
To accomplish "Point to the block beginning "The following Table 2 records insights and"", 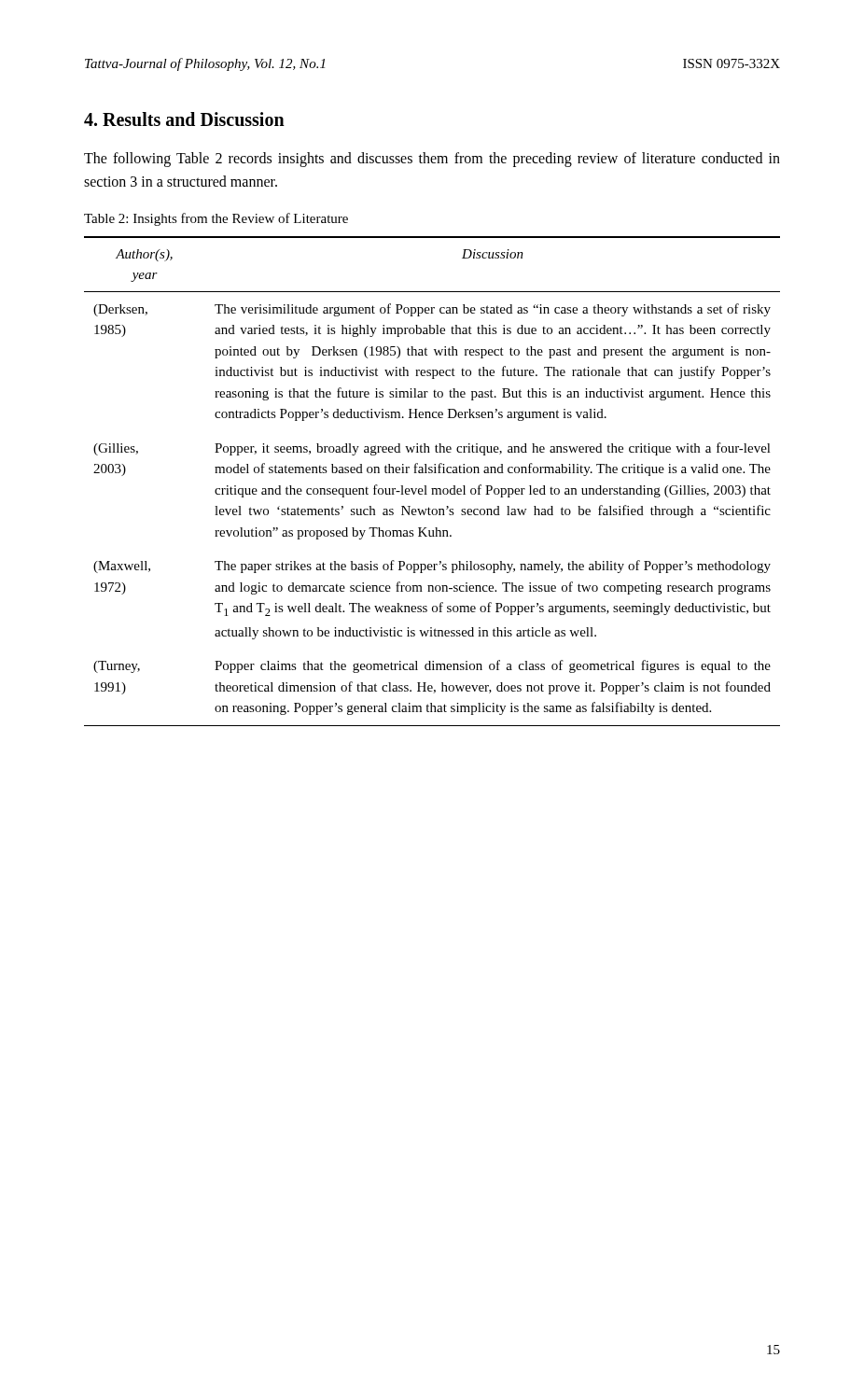I will point(432,170).
